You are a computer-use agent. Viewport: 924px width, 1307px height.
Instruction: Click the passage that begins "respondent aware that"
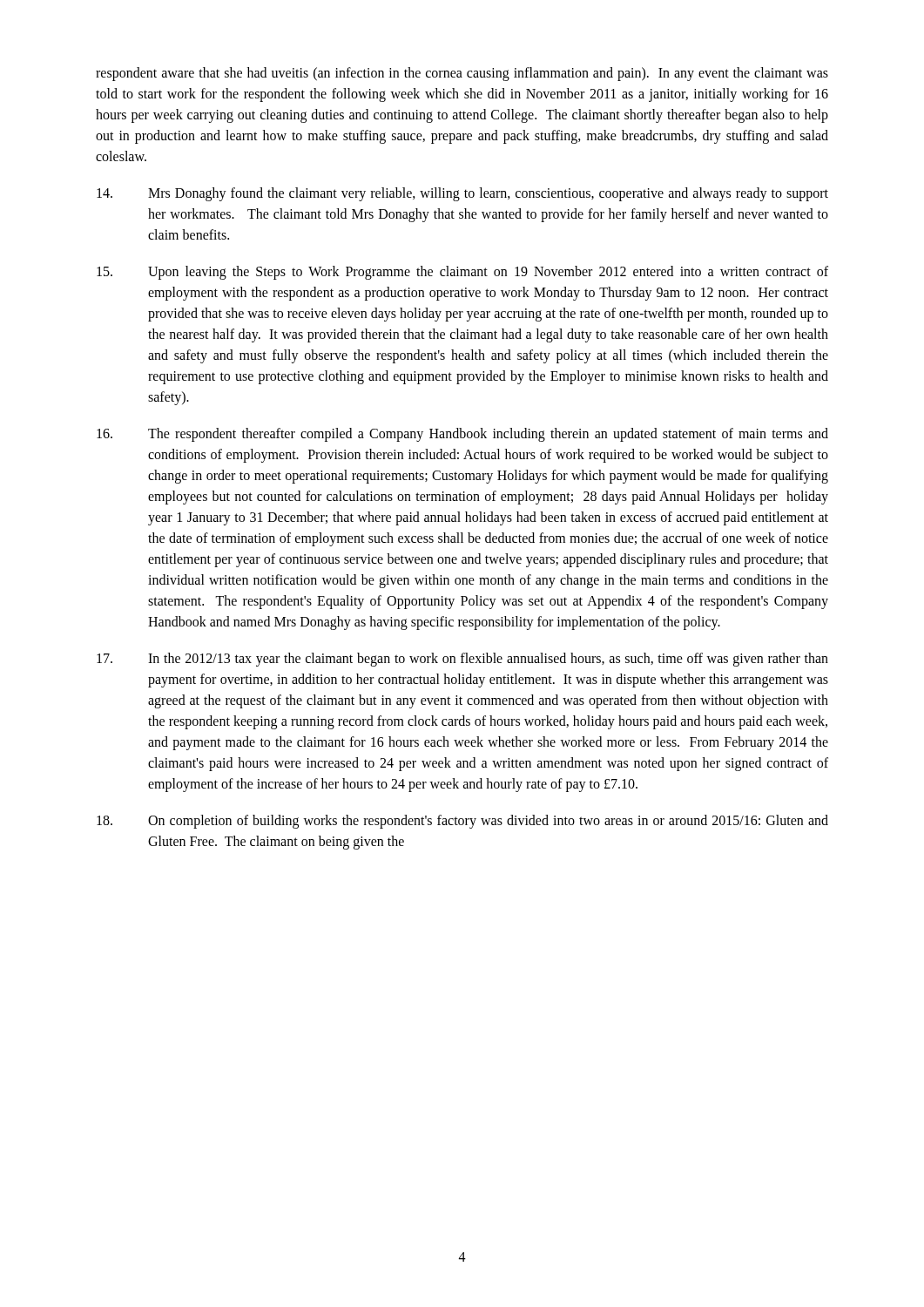pos(462,115)
